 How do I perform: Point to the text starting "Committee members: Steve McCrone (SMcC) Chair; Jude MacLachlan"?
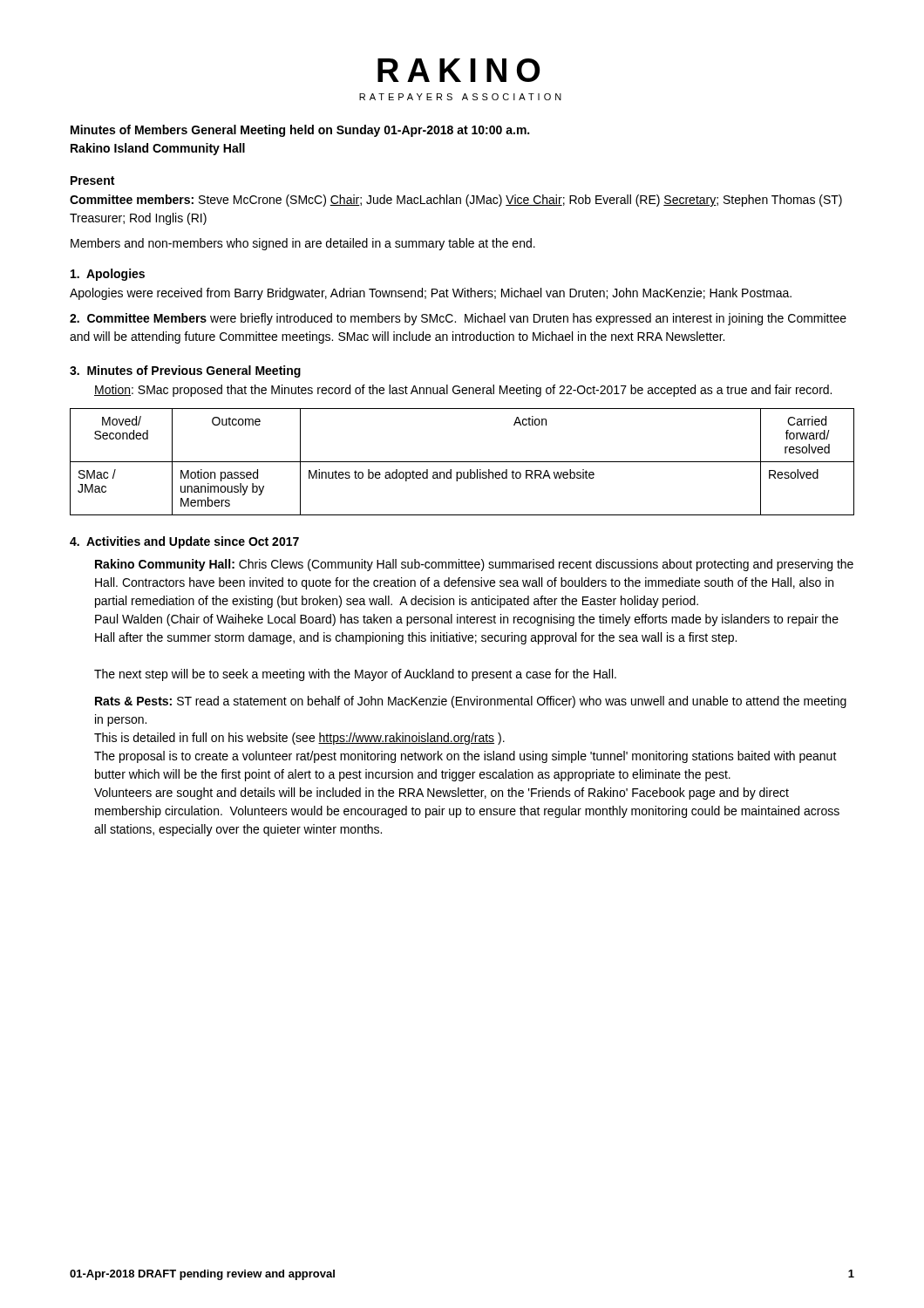tap(456, 209)
